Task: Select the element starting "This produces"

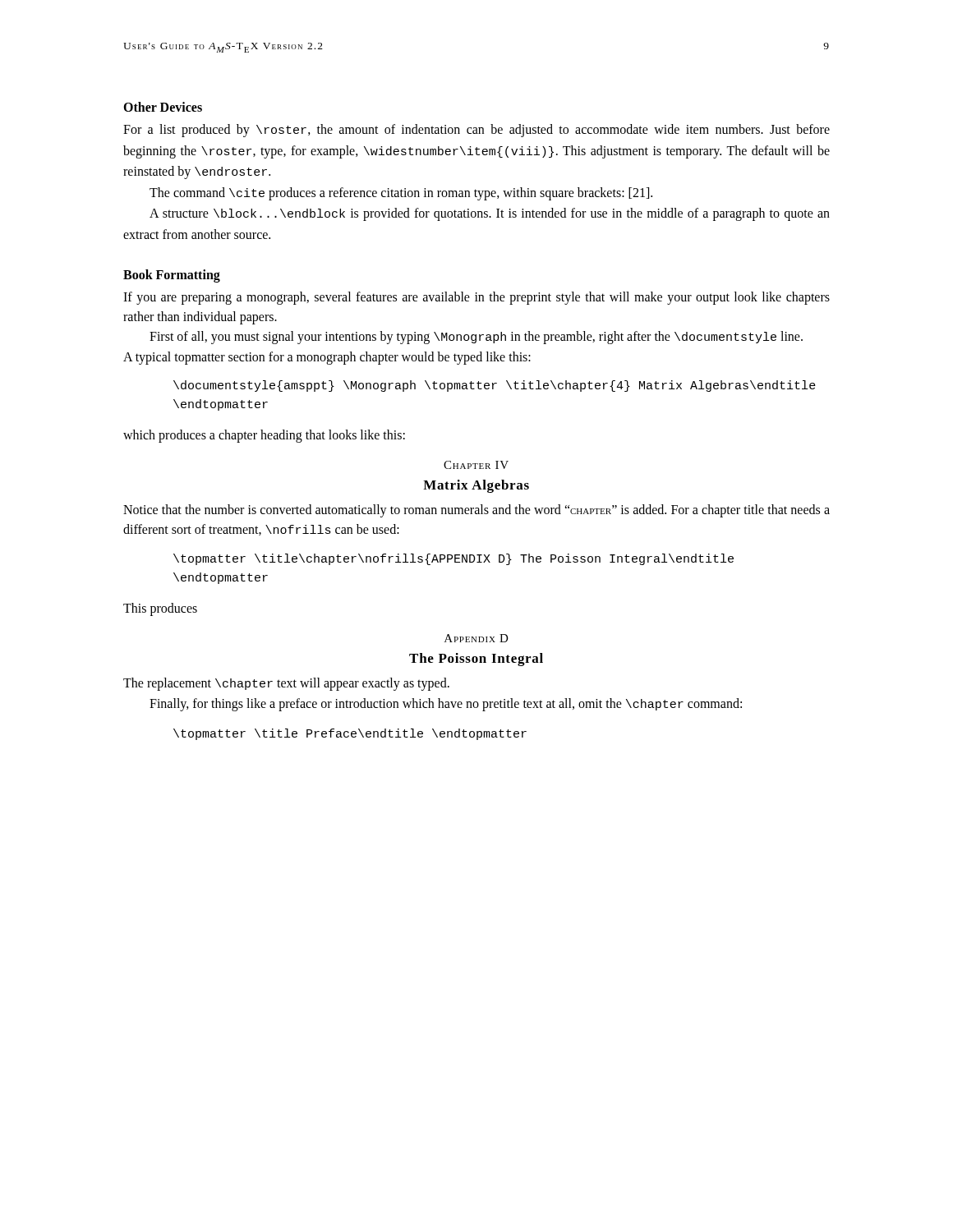Action: pyautogui.click(x=160, y=609)
